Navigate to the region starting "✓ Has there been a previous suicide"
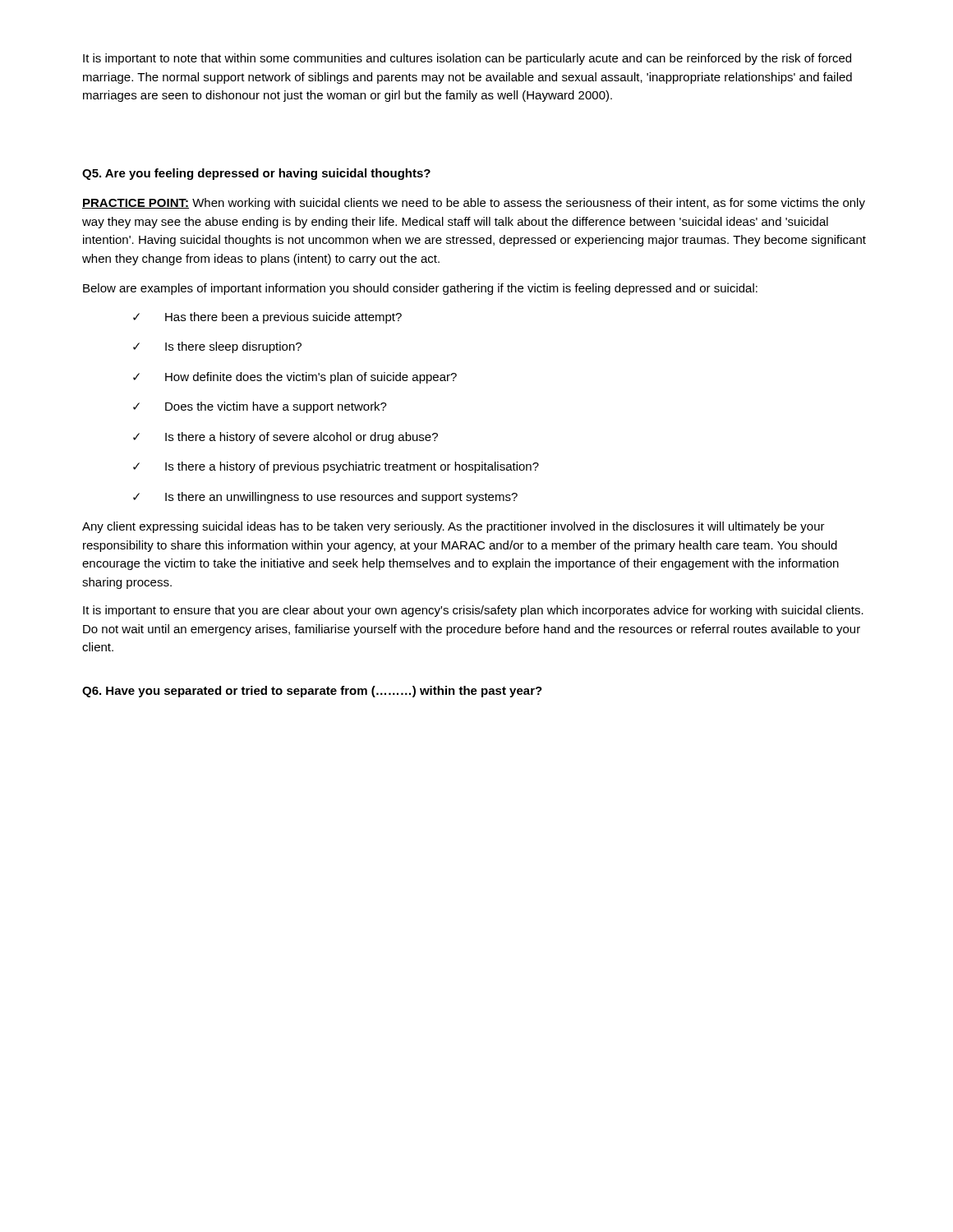The height and width of the screenshot is (1232, 953). pos(267,318)
